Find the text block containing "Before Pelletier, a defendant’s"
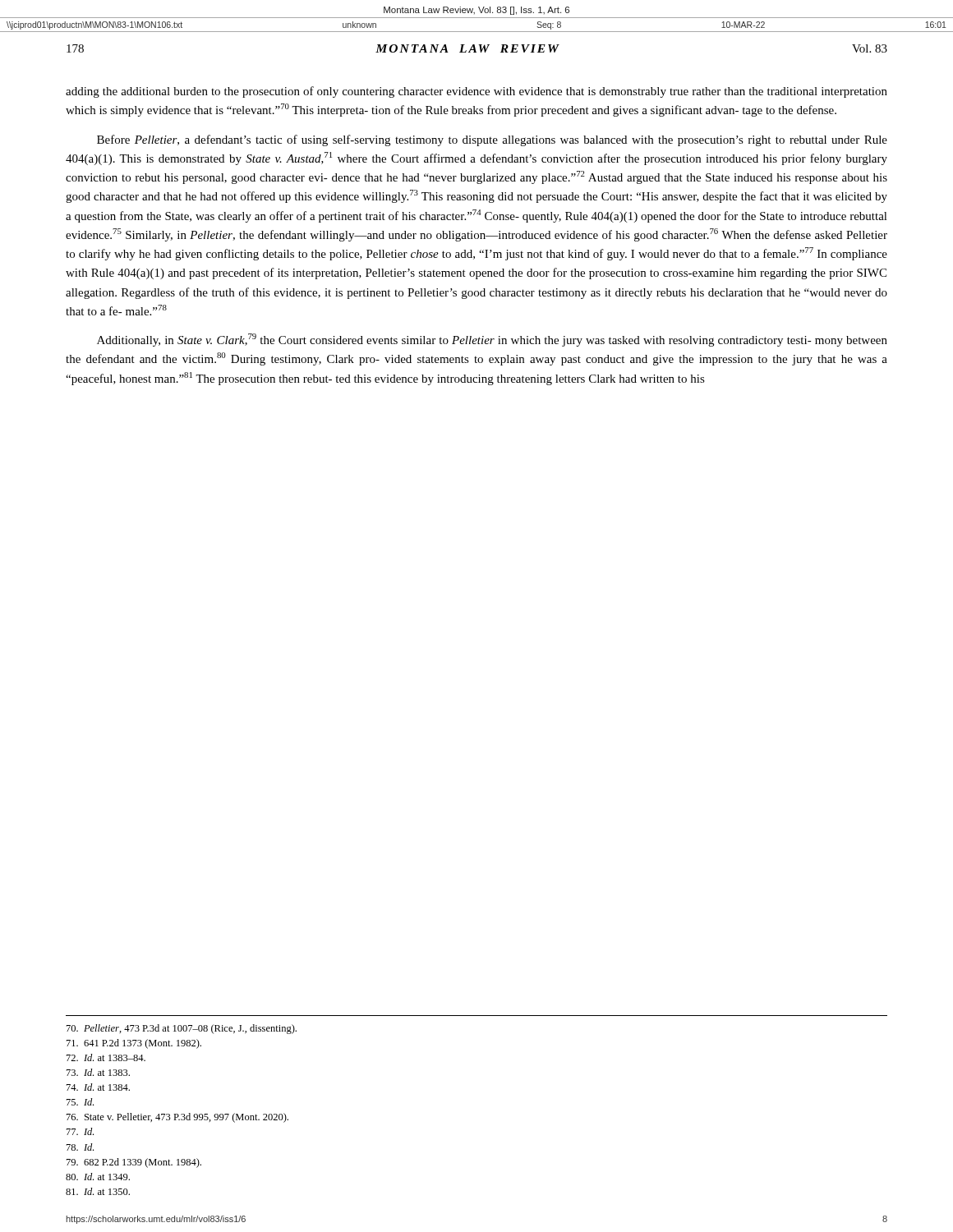The image size is (953, 1232). [476, 226]
